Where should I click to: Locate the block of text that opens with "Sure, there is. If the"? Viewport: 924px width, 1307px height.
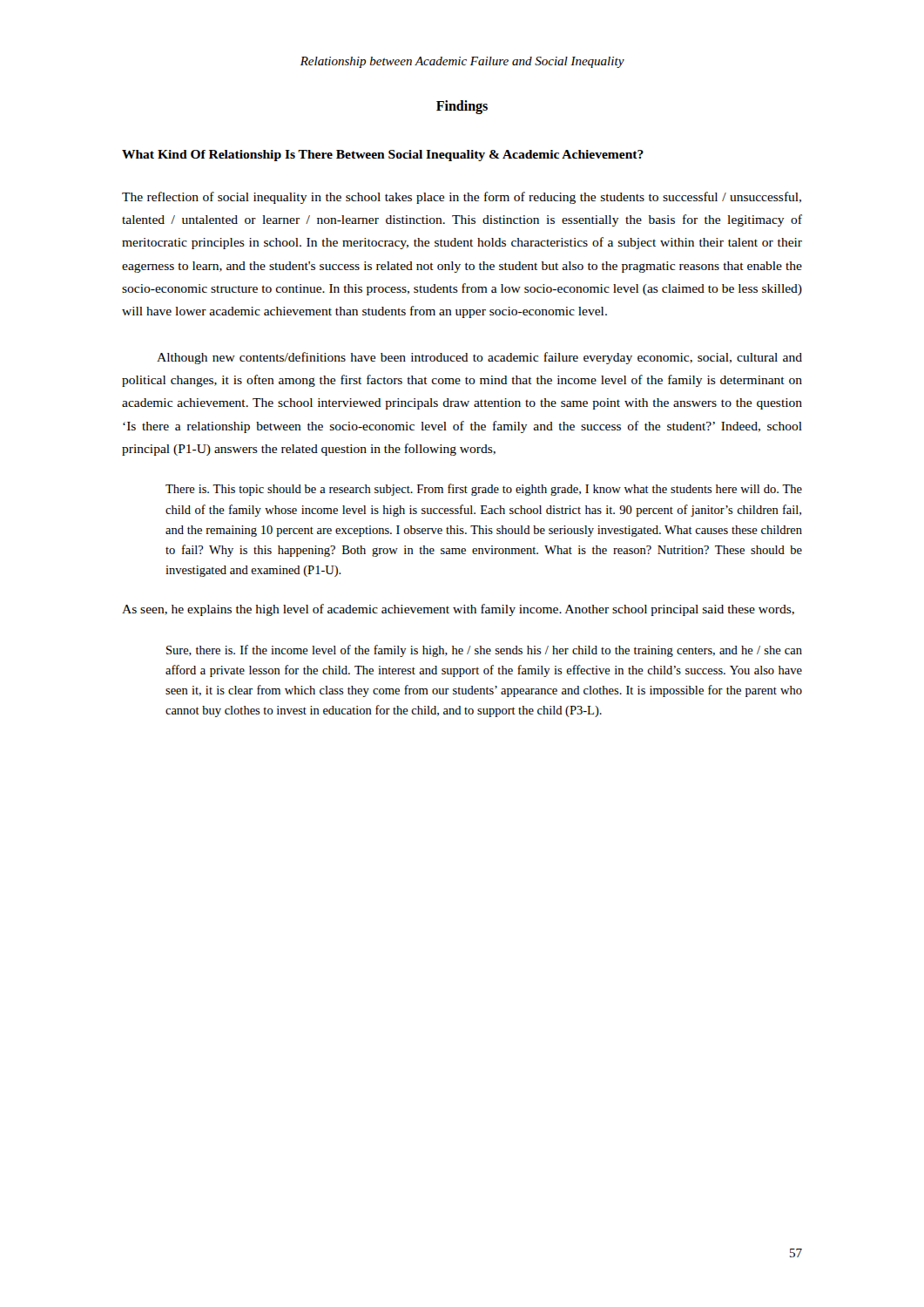[484, 680]
